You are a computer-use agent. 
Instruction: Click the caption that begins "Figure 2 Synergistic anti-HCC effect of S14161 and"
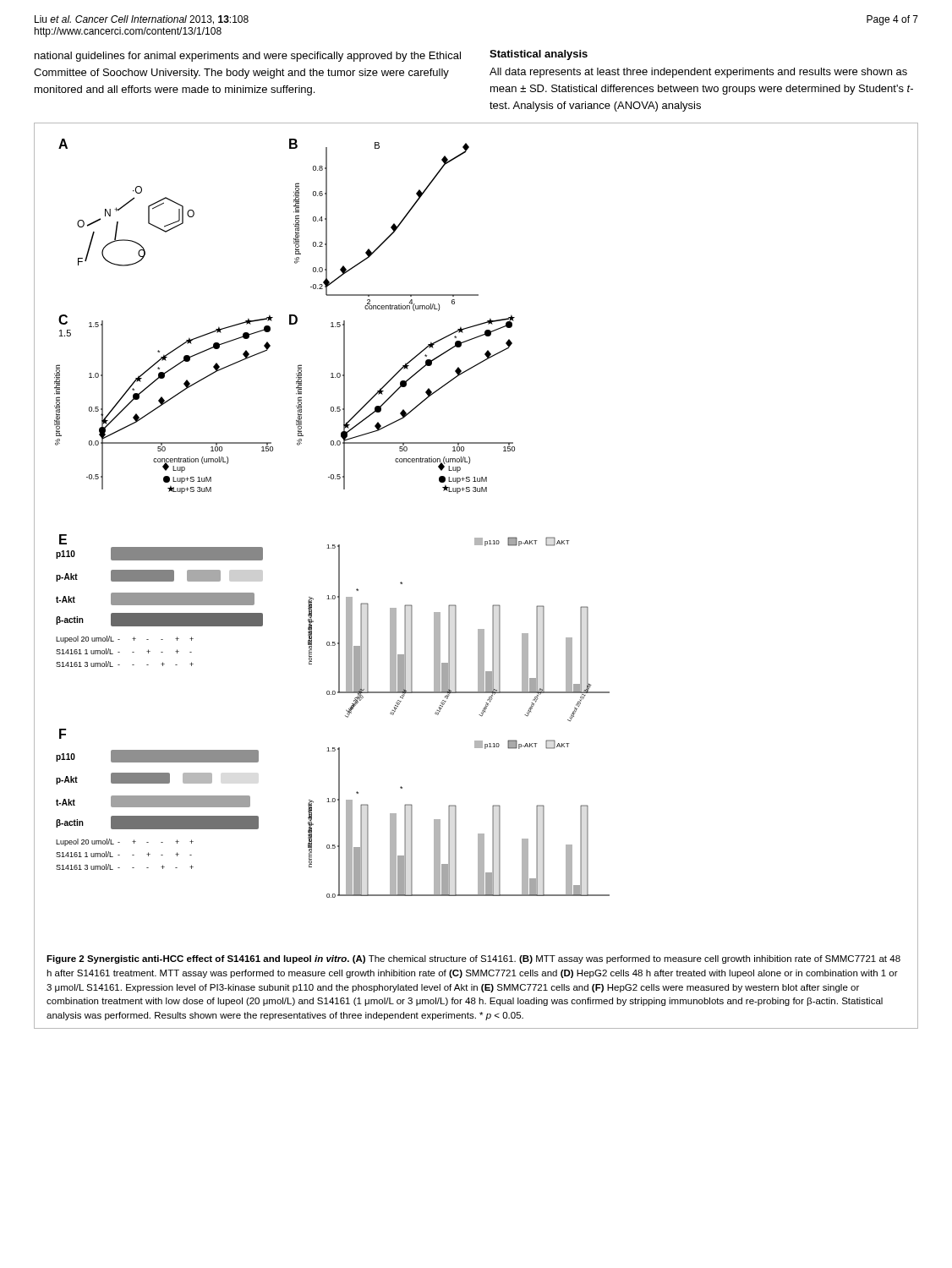click(473, 987)
